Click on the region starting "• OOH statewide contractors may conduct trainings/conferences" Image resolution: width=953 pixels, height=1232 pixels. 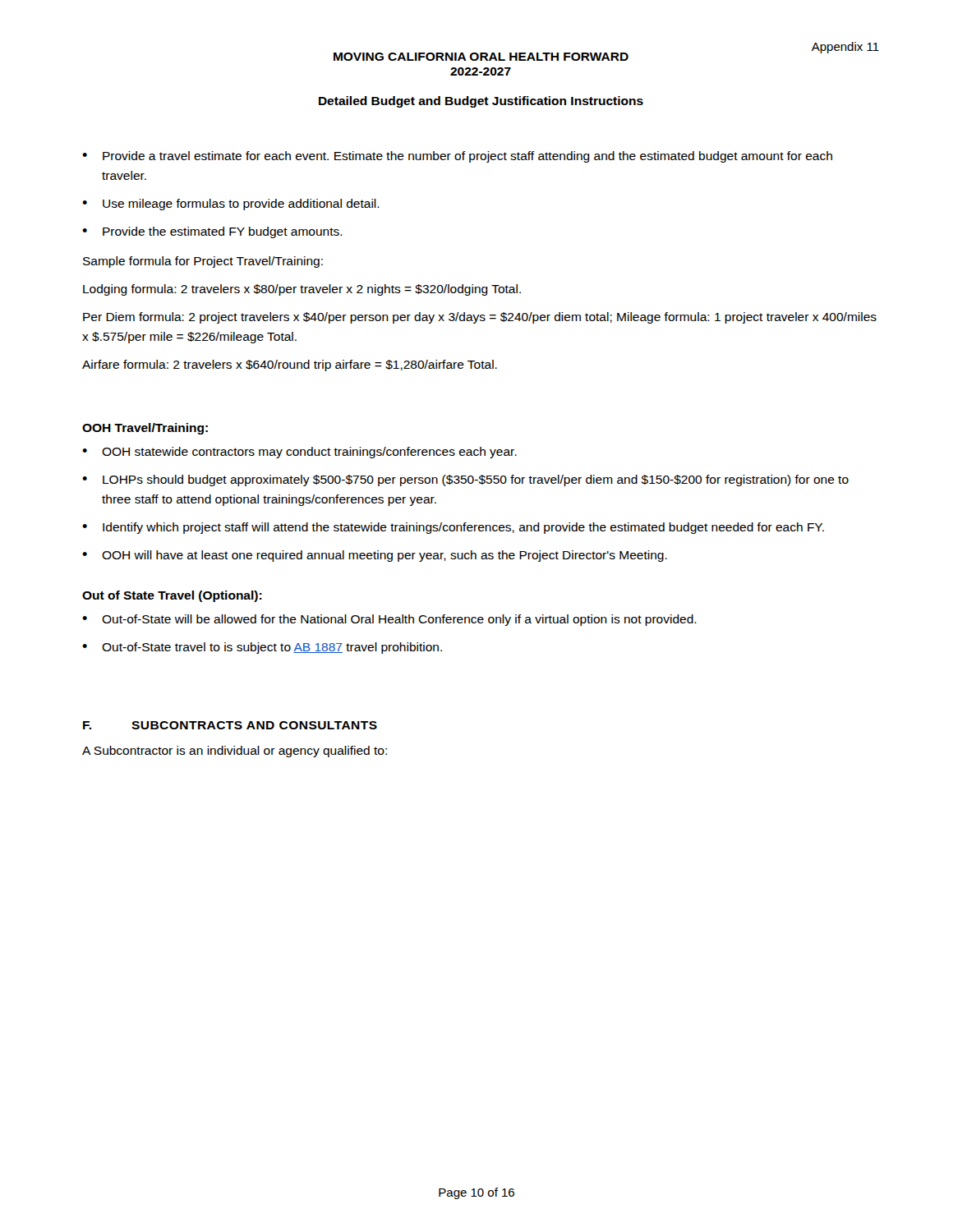(300, 452)
